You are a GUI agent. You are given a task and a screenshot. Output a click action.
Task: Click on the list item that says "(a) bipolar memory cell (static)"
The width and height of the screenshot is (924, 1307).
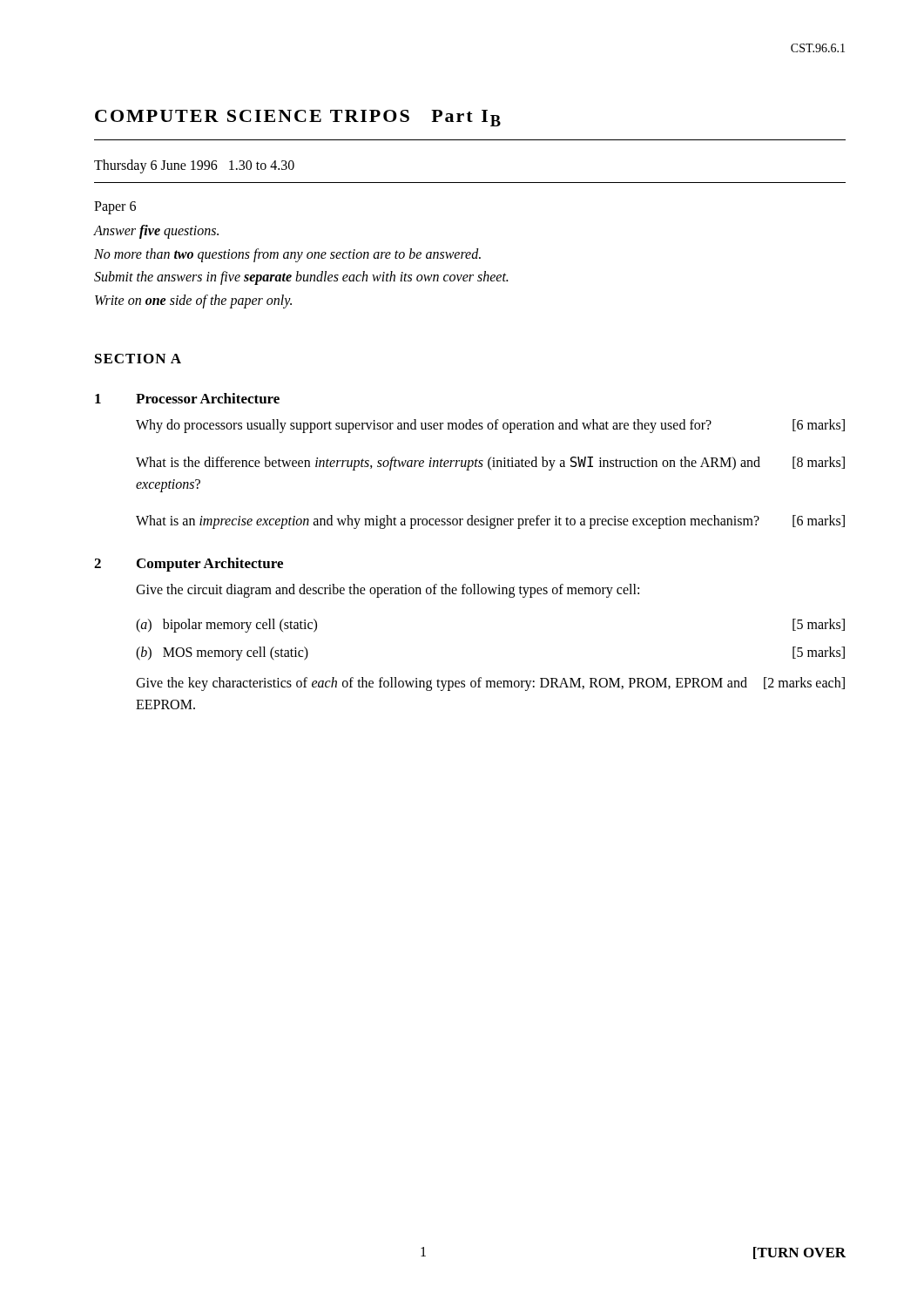219,625
